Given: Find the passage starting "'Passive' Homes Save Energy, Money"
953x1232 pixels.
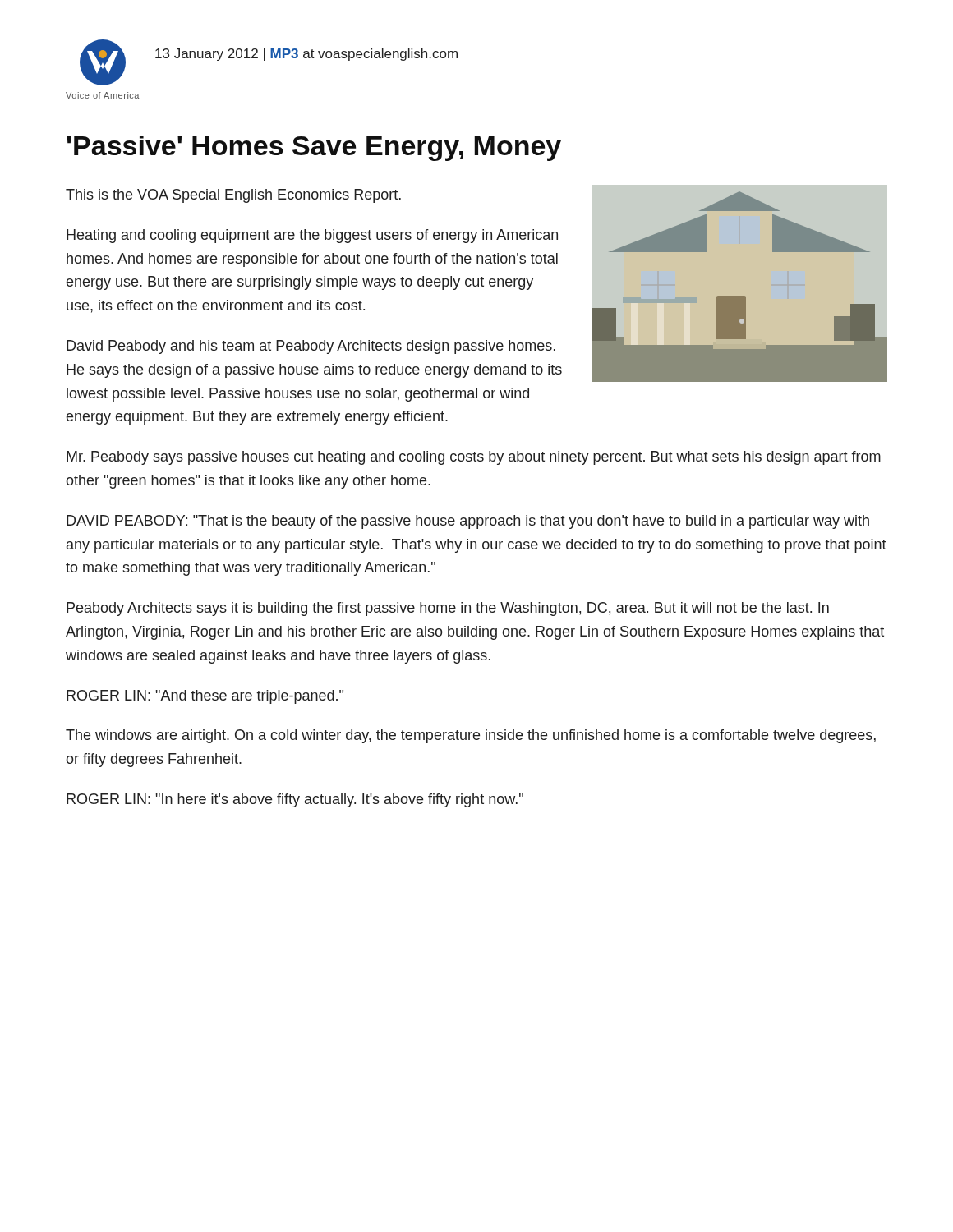Looking at the screenshot, I should coord(314,145).
